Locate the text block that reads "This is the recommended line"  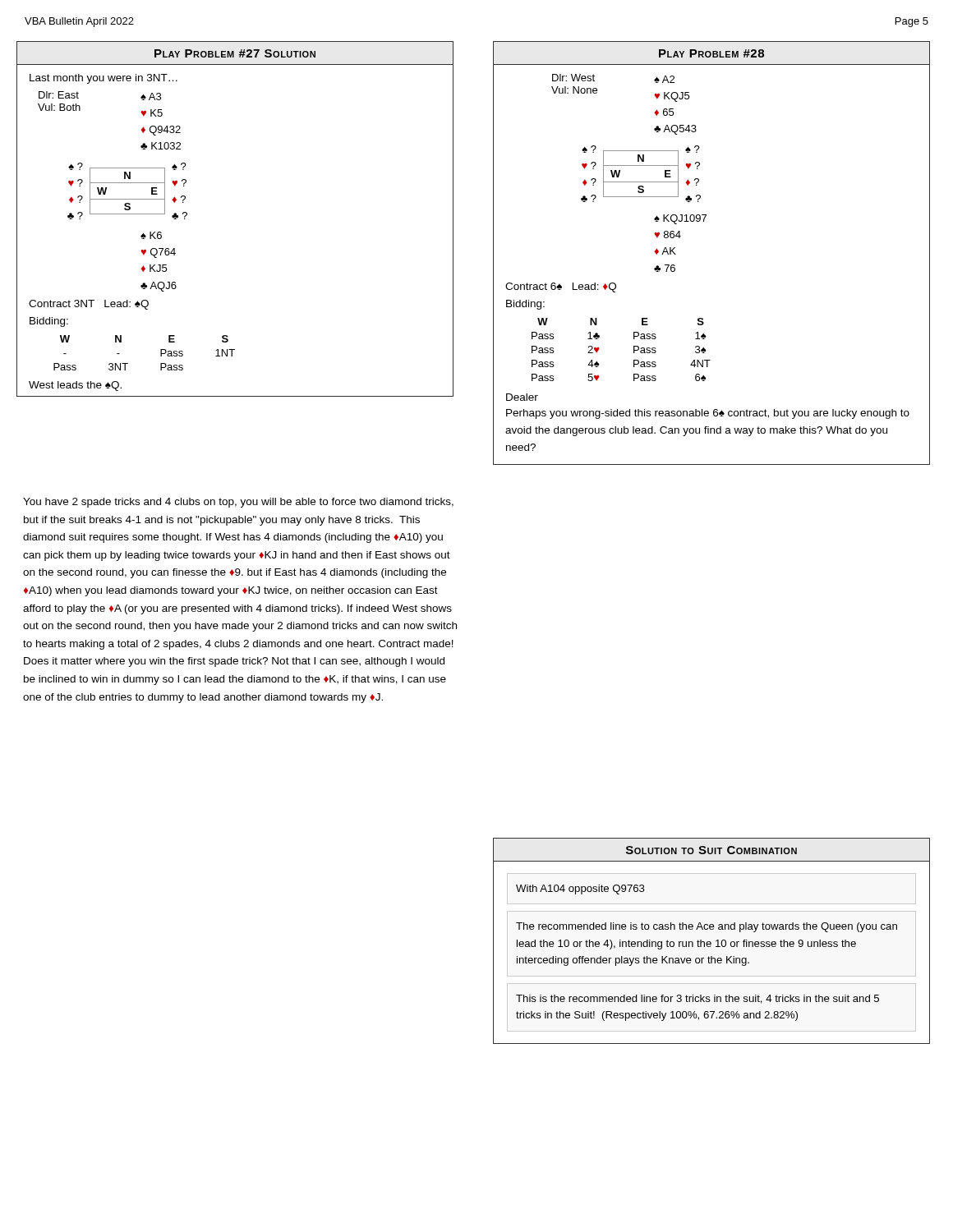(698, 1007)
